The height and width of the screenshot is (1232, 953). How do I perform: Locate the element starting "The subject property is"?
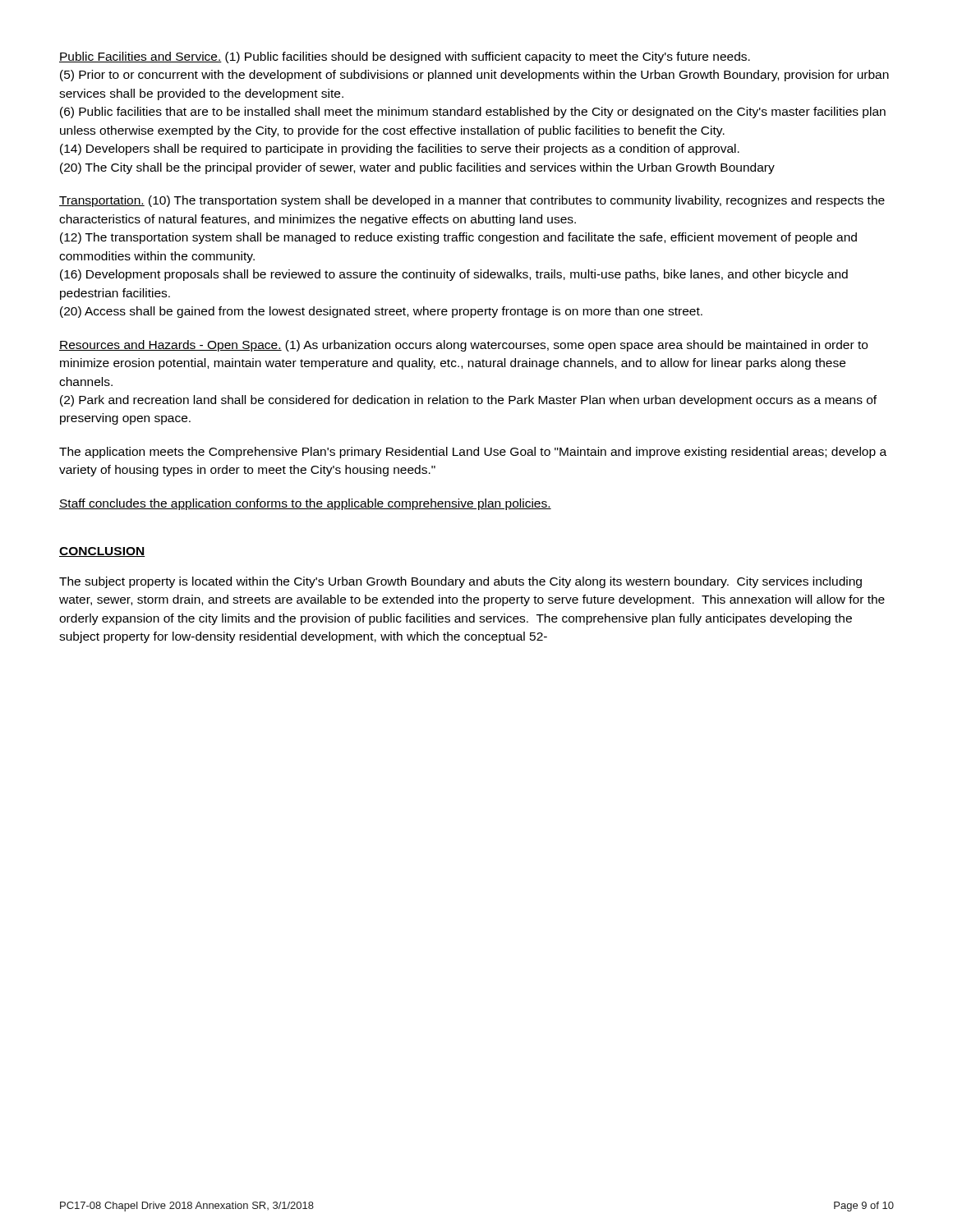472,609
